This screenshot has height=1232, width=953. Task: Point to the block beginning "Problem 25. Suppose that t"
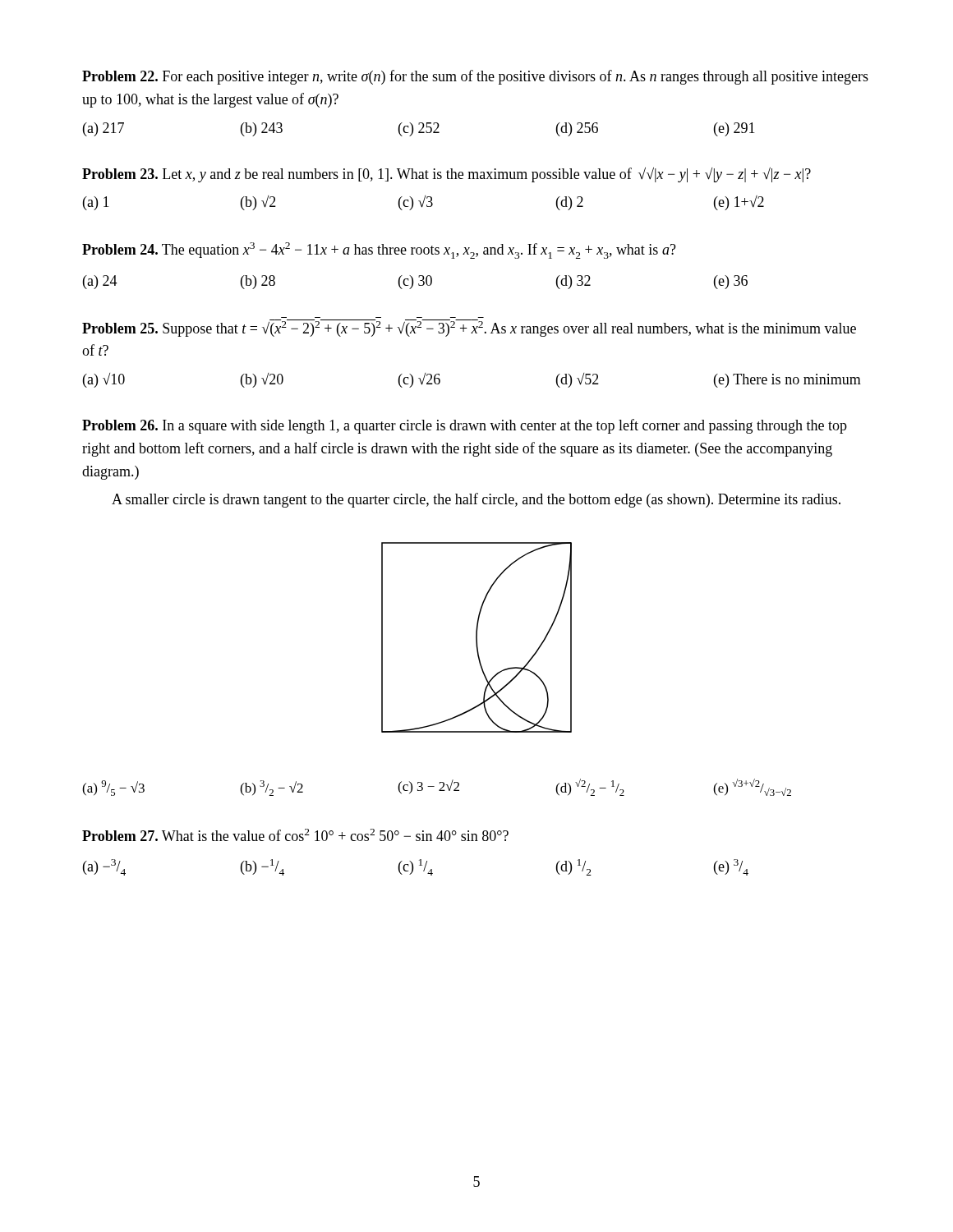click(469, 328)
